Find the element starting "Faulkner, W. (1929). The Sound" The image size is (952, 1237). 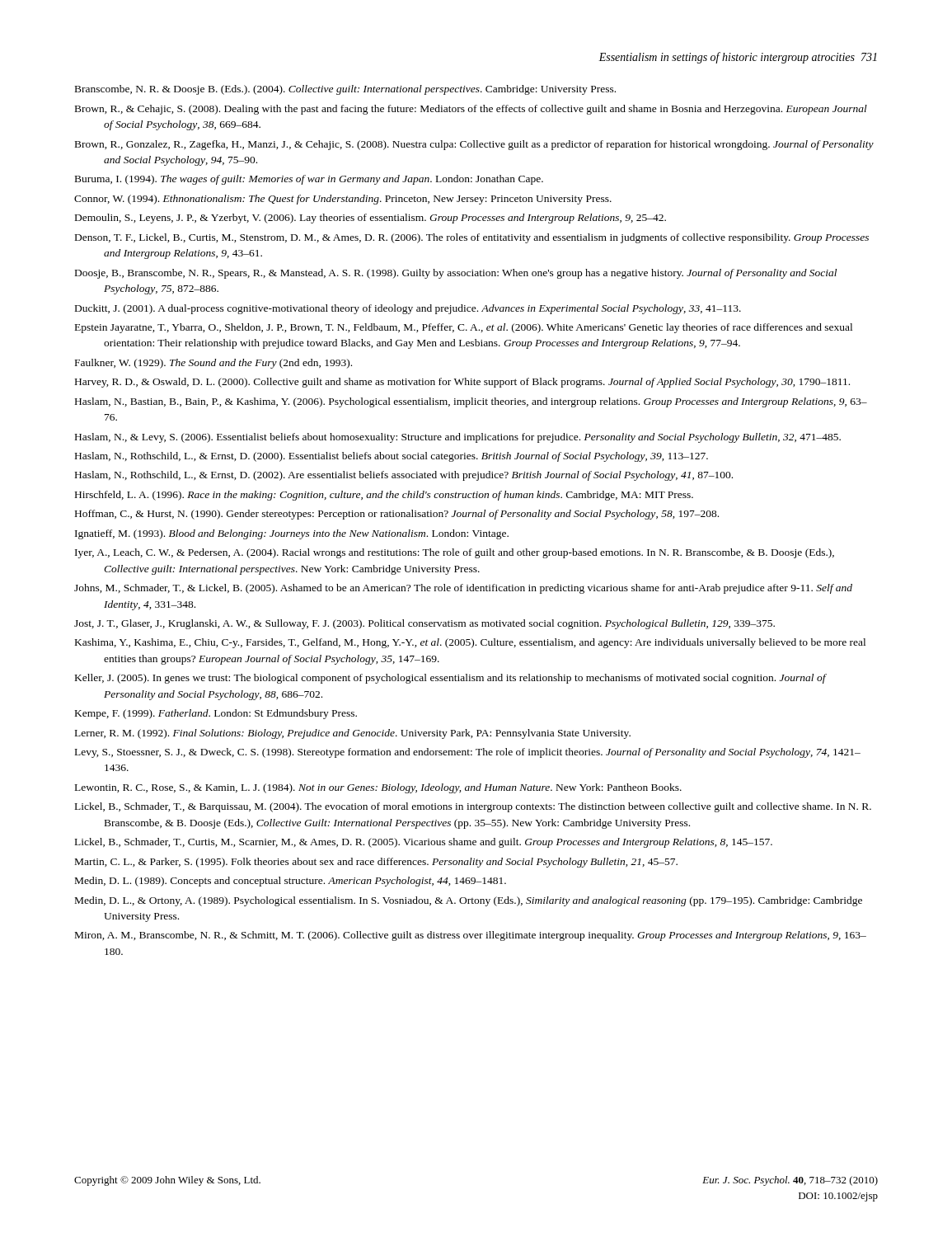tap(213, 362)
